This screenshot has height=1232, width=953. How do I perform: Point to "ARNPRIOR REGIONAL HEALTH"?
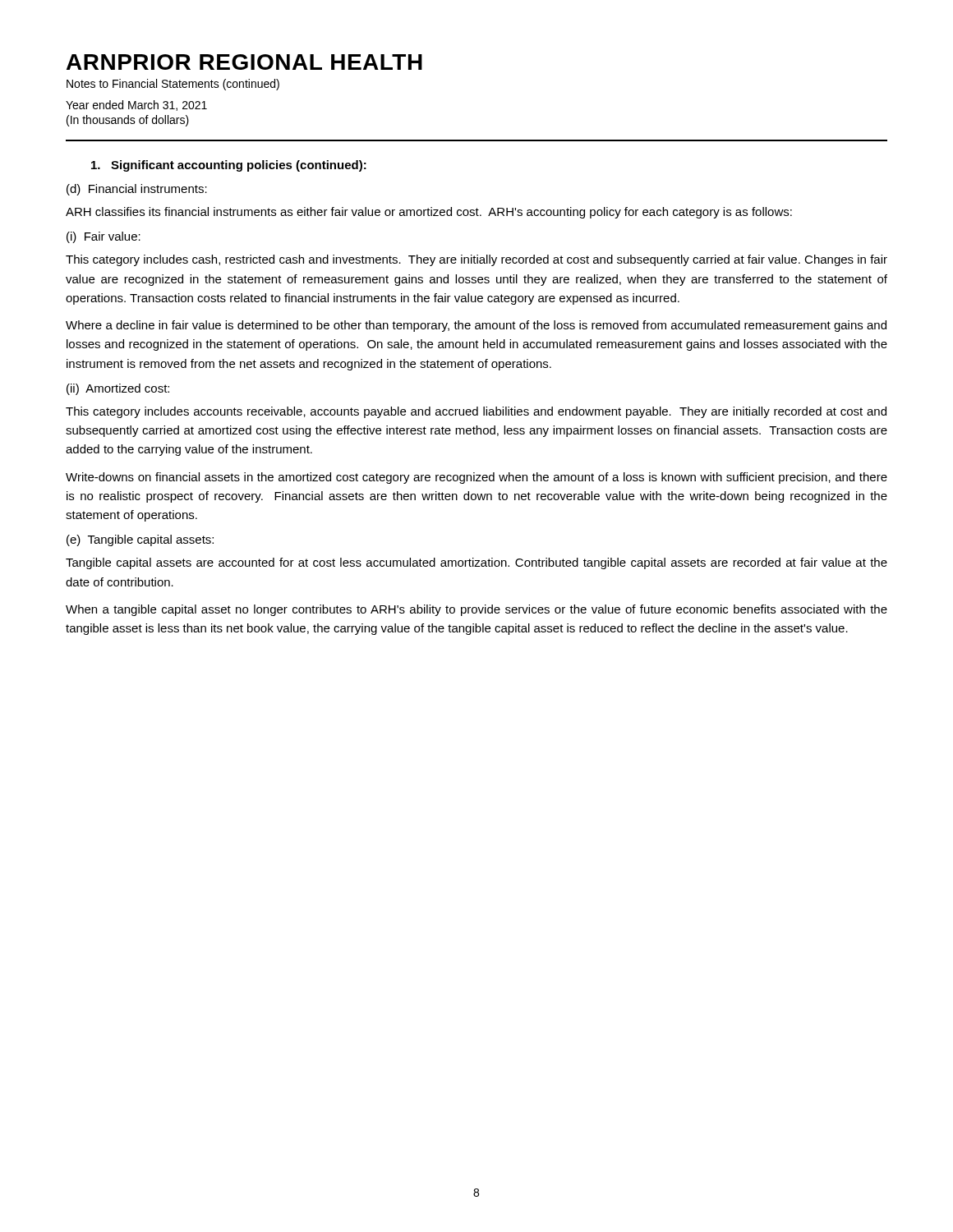pyautogui.click(x=244, y=62)
